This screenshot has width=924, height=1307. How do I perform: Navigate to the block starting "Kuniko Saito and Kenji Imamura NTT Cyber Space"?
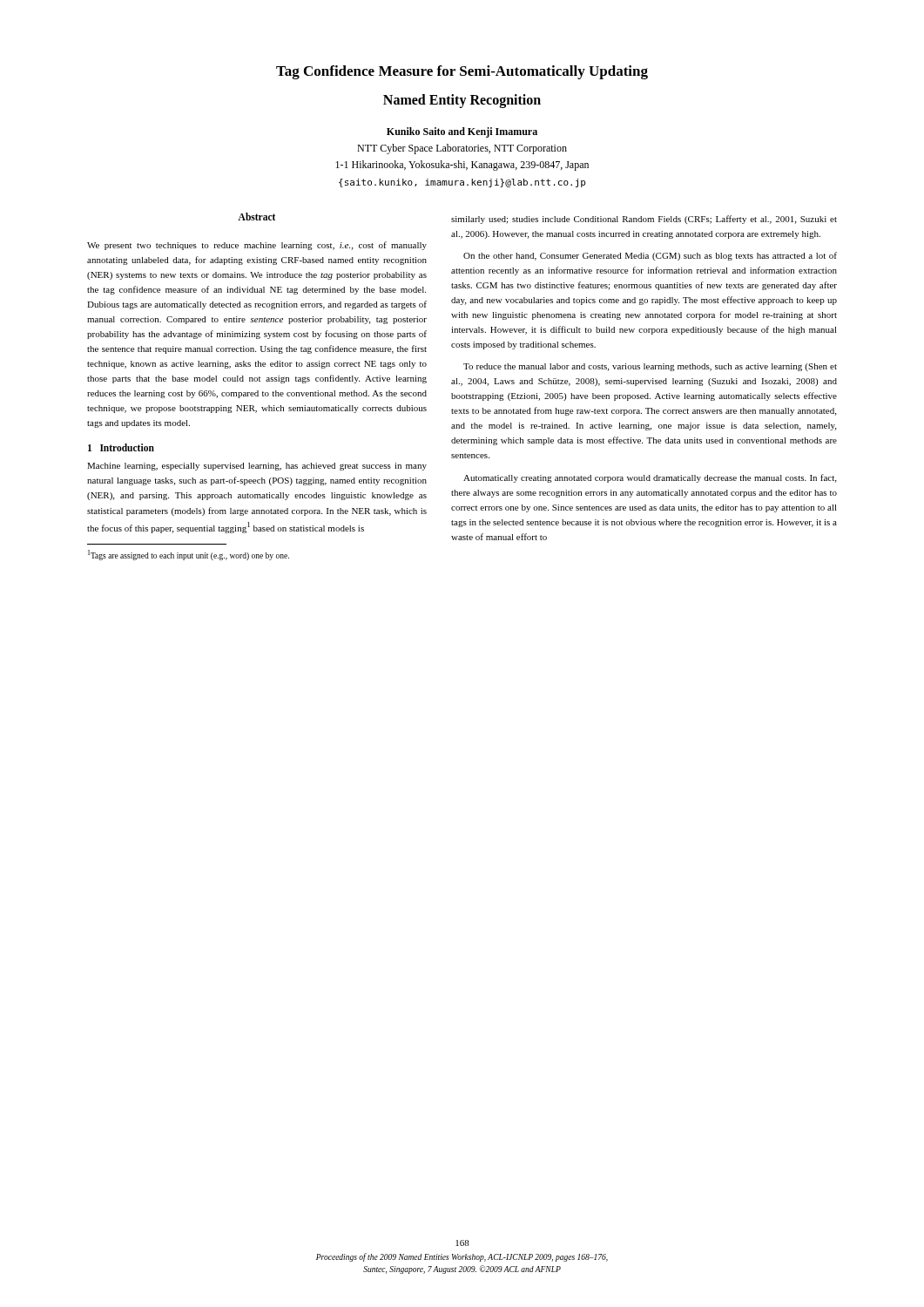462,157
